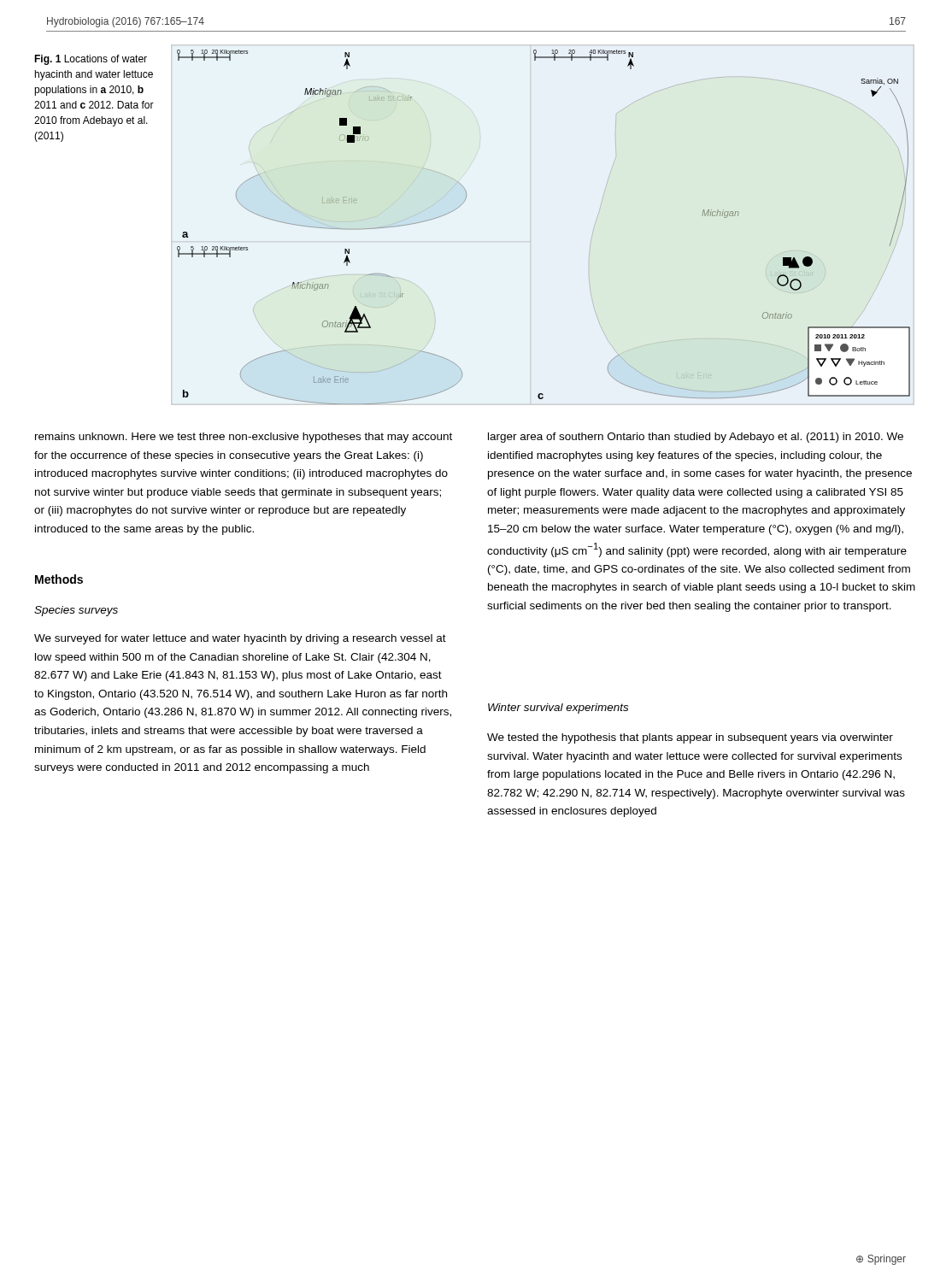Find the region starting "remains unknown. Here we test three non-exclusive"
Image resolution: width=952 pixels, height=1282 pixels.
(x=244, y=483)
